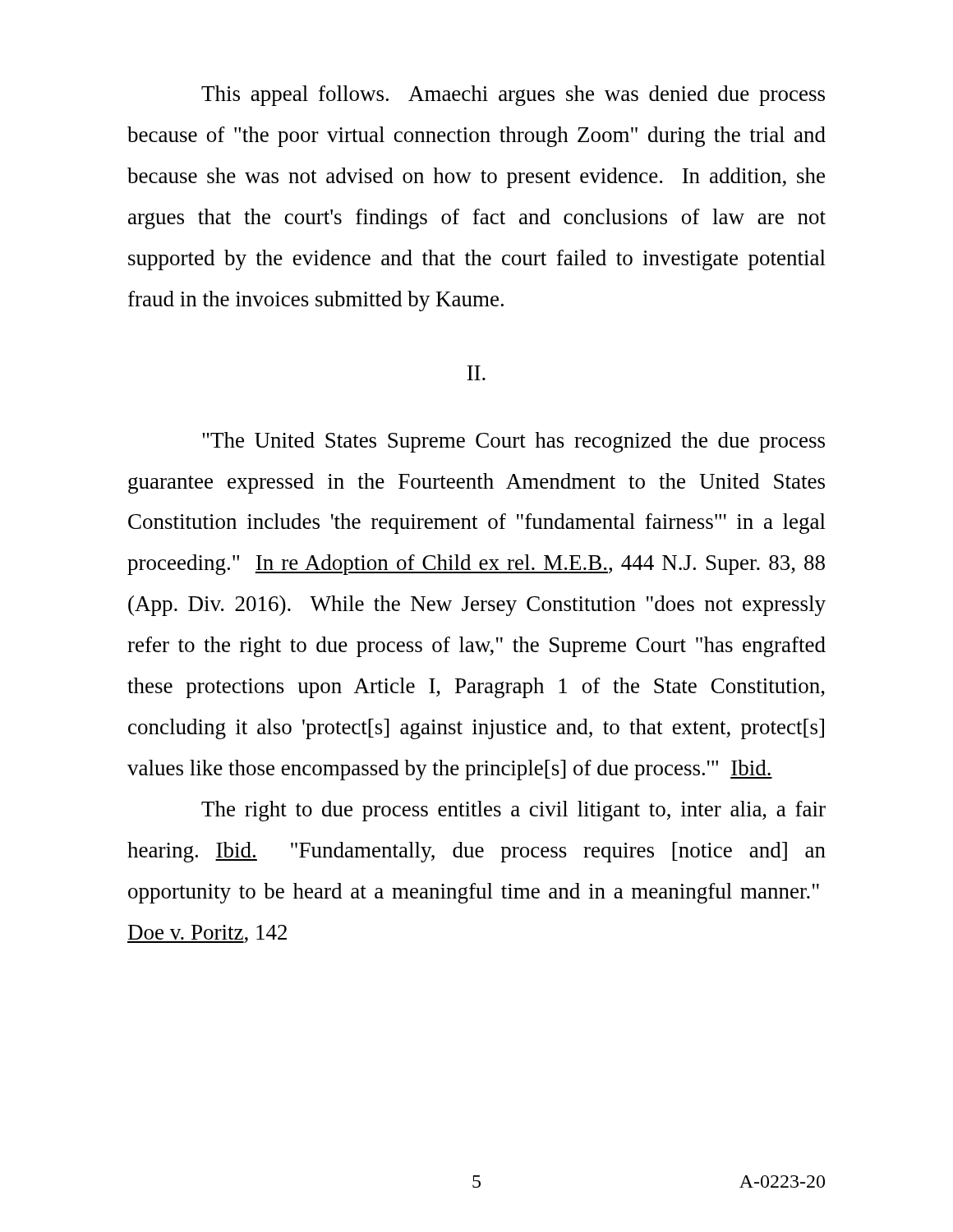This screenshot has width=953, height=1232.
Task: Find a section header
Action: tap(476, 373)
